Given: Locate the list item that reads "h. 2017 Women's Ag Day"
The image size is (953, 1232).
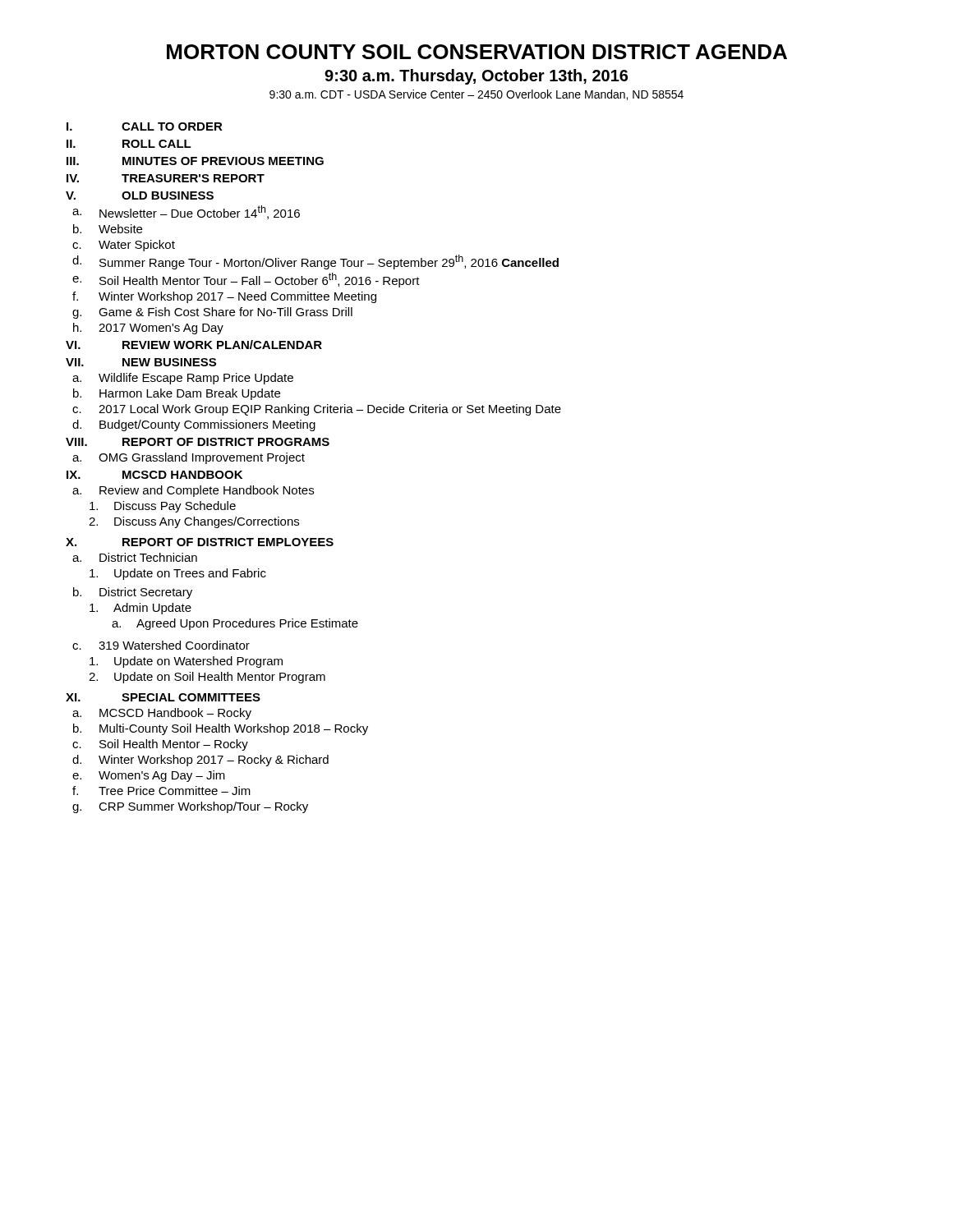Looking at the screenshot, I should pos(145,327).
